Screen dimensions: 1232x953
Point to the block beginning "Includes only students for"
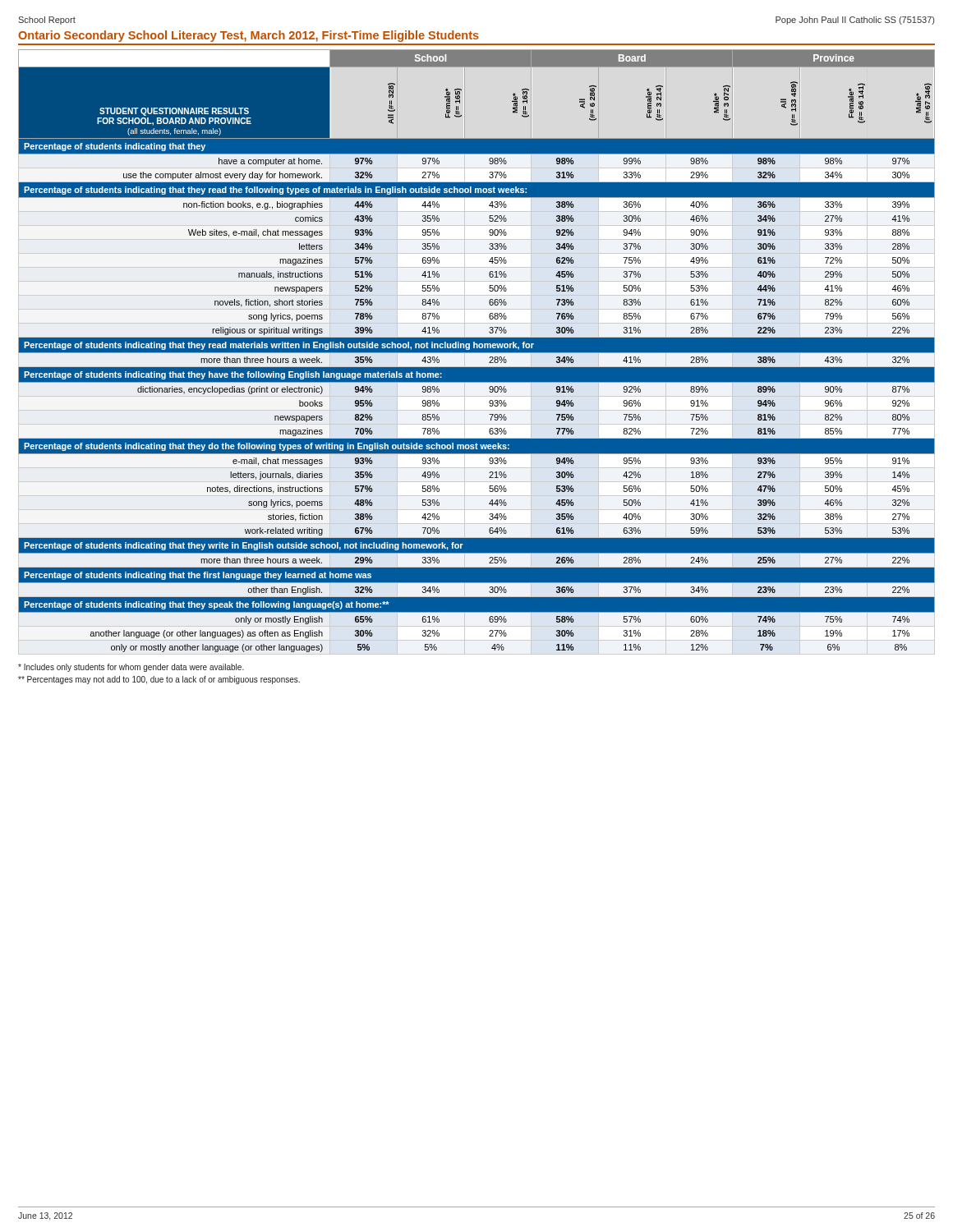(x=159, y=673)
